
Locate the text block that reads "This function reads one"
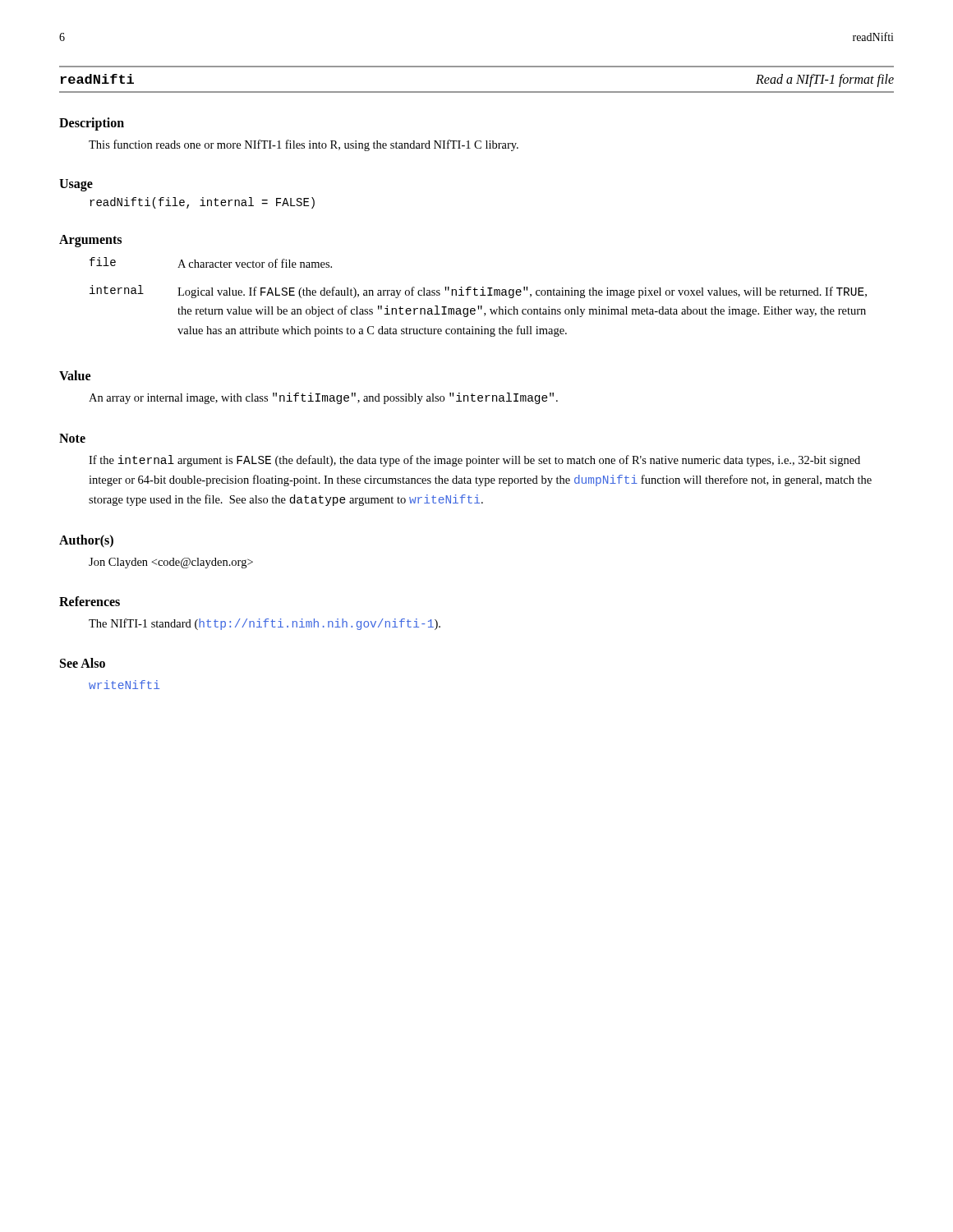[304, 145]
